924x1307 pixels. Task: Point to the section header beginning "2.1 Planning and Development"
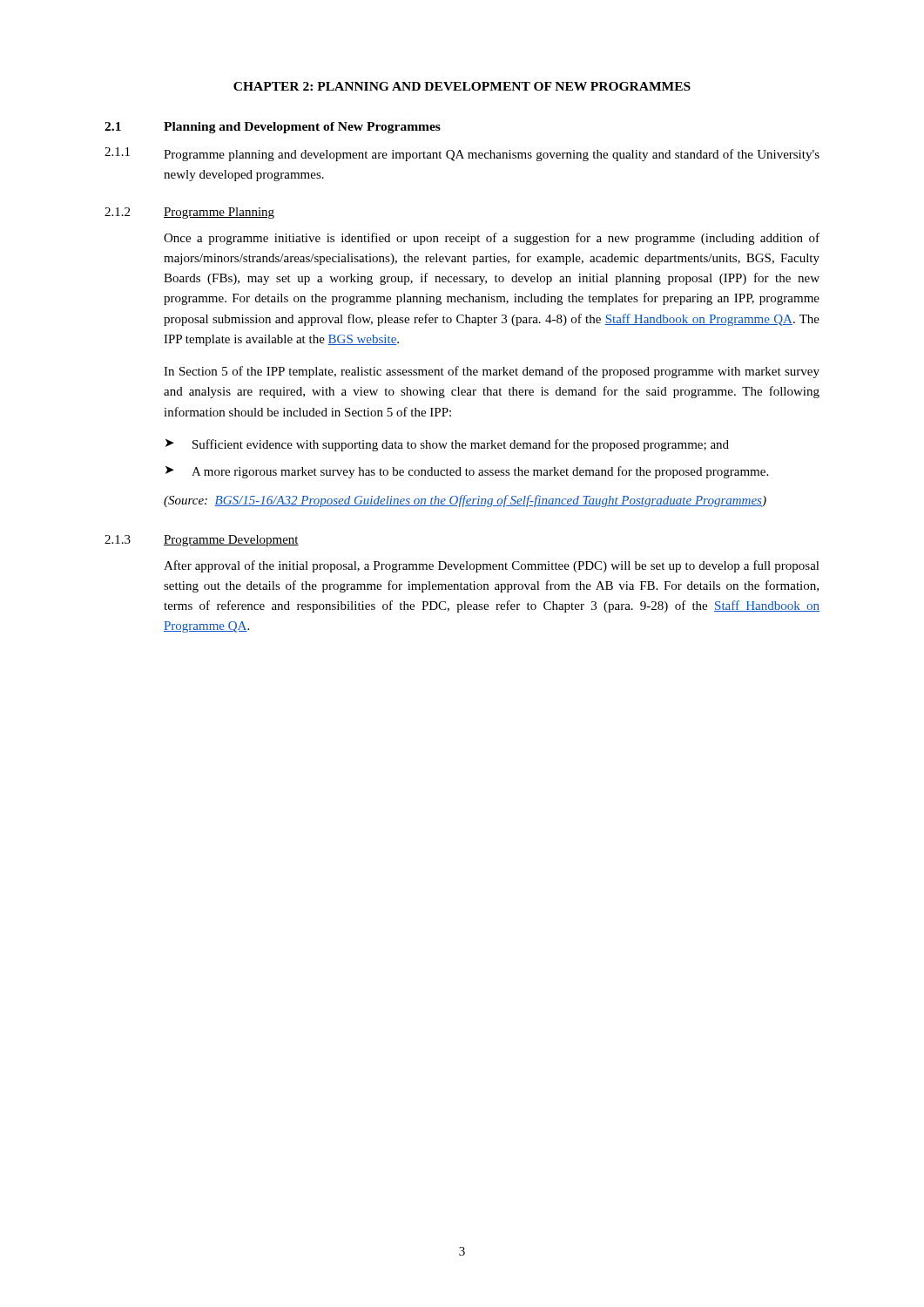[273, 126]
